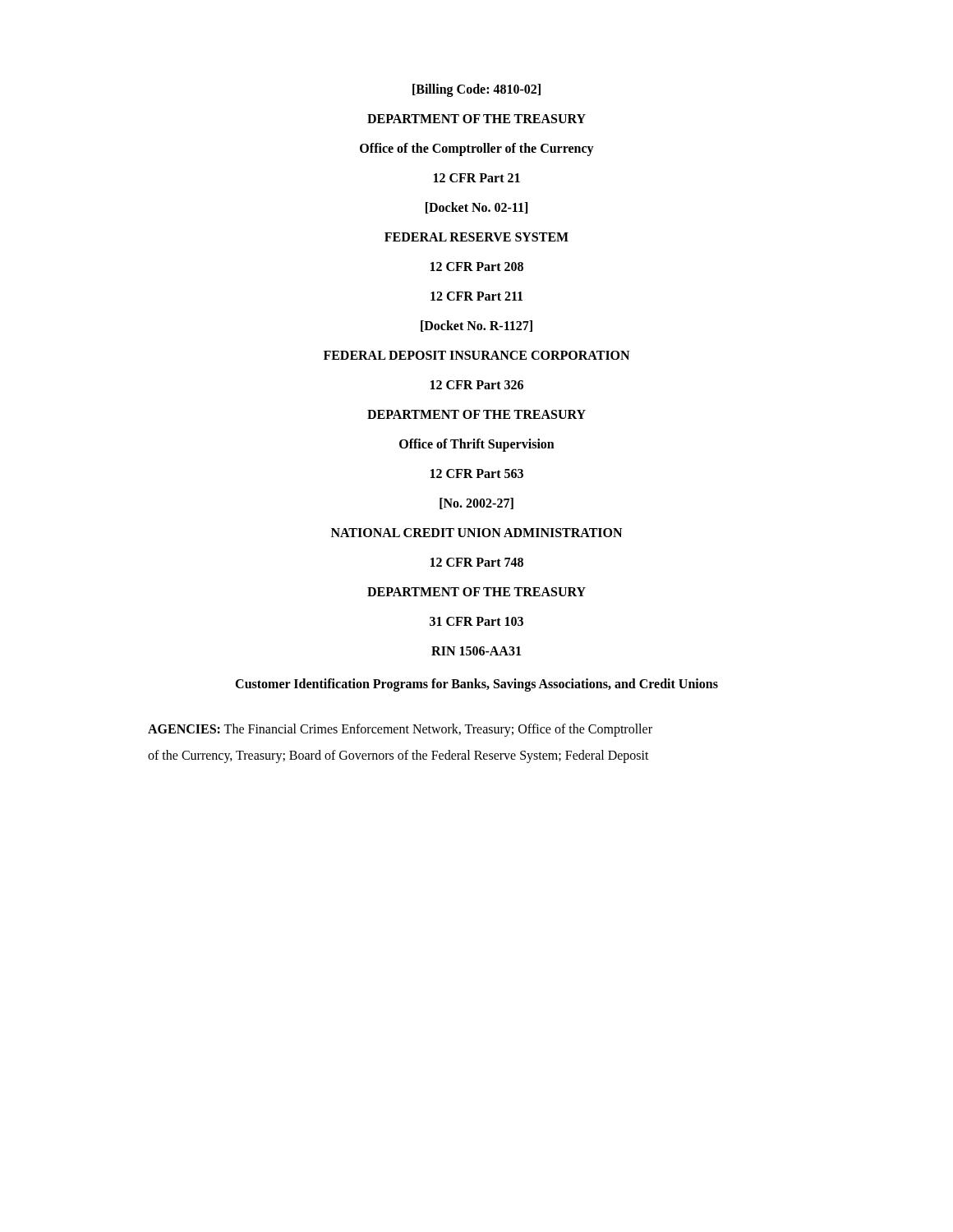Click where it says "[Docket No. R-1127]"

(476, 326)
